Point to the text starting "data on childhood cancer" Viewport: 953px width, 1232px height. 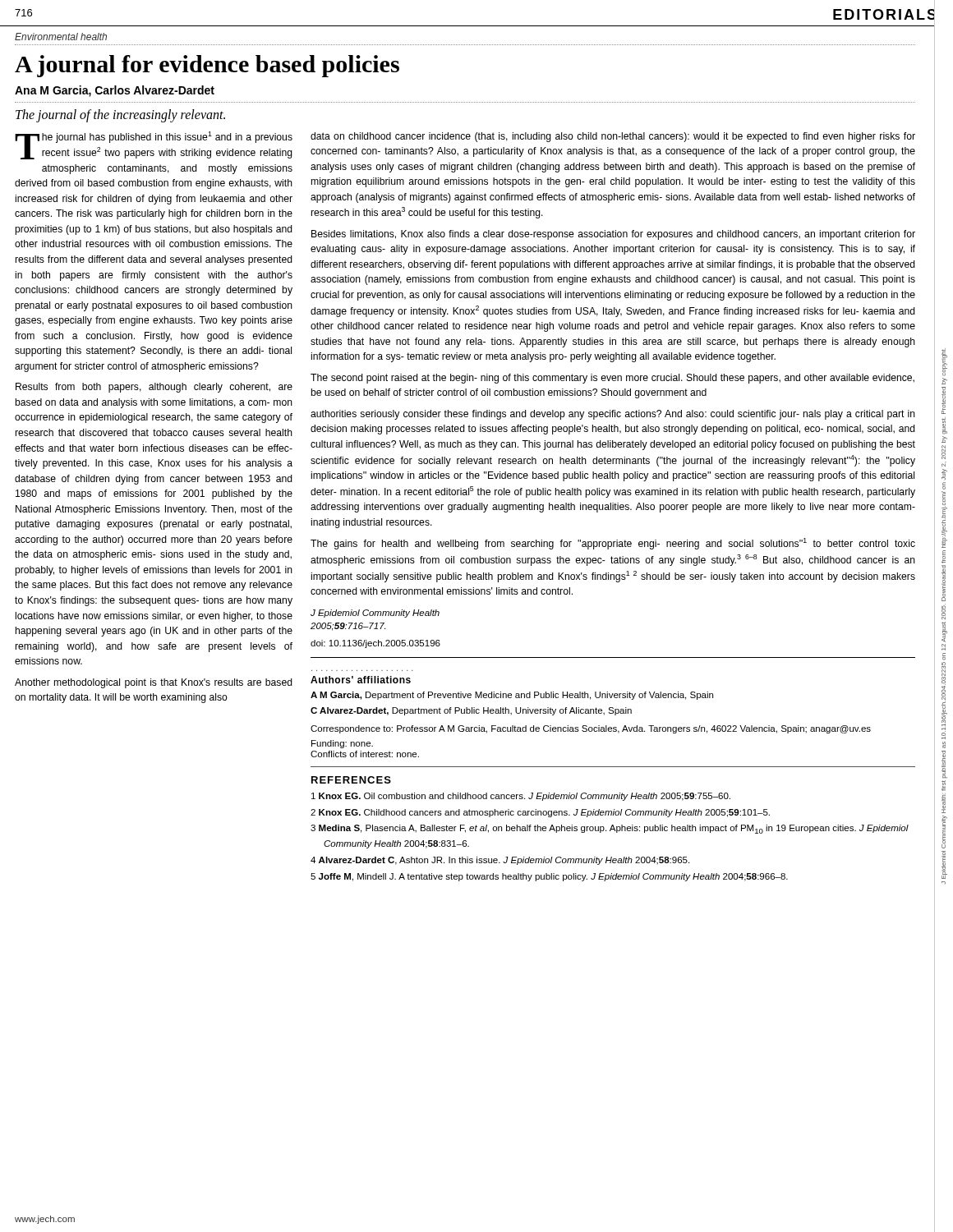pos(613,174)
